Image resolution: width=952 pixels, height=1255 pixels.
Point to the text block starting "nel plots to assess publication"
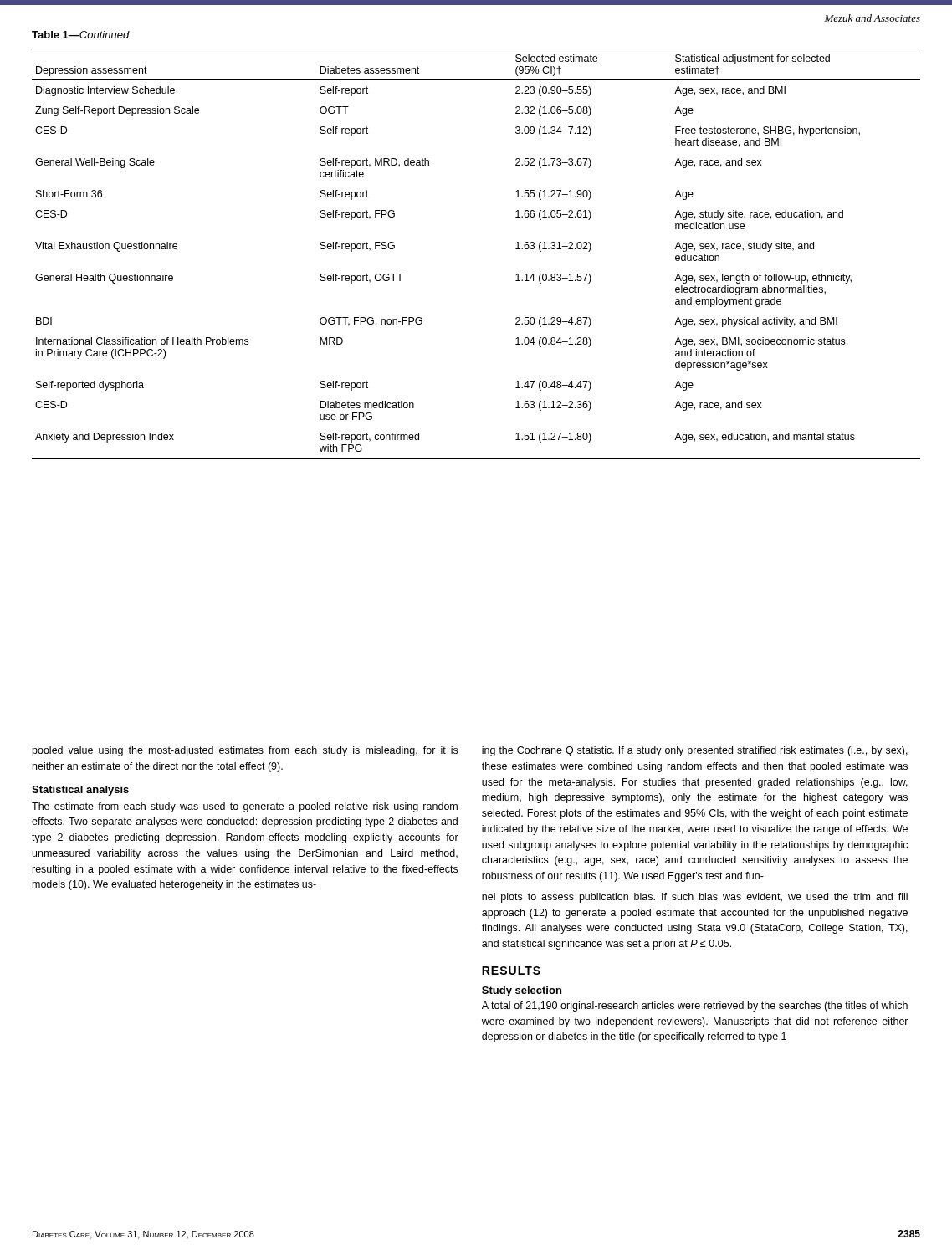(695, 920)
